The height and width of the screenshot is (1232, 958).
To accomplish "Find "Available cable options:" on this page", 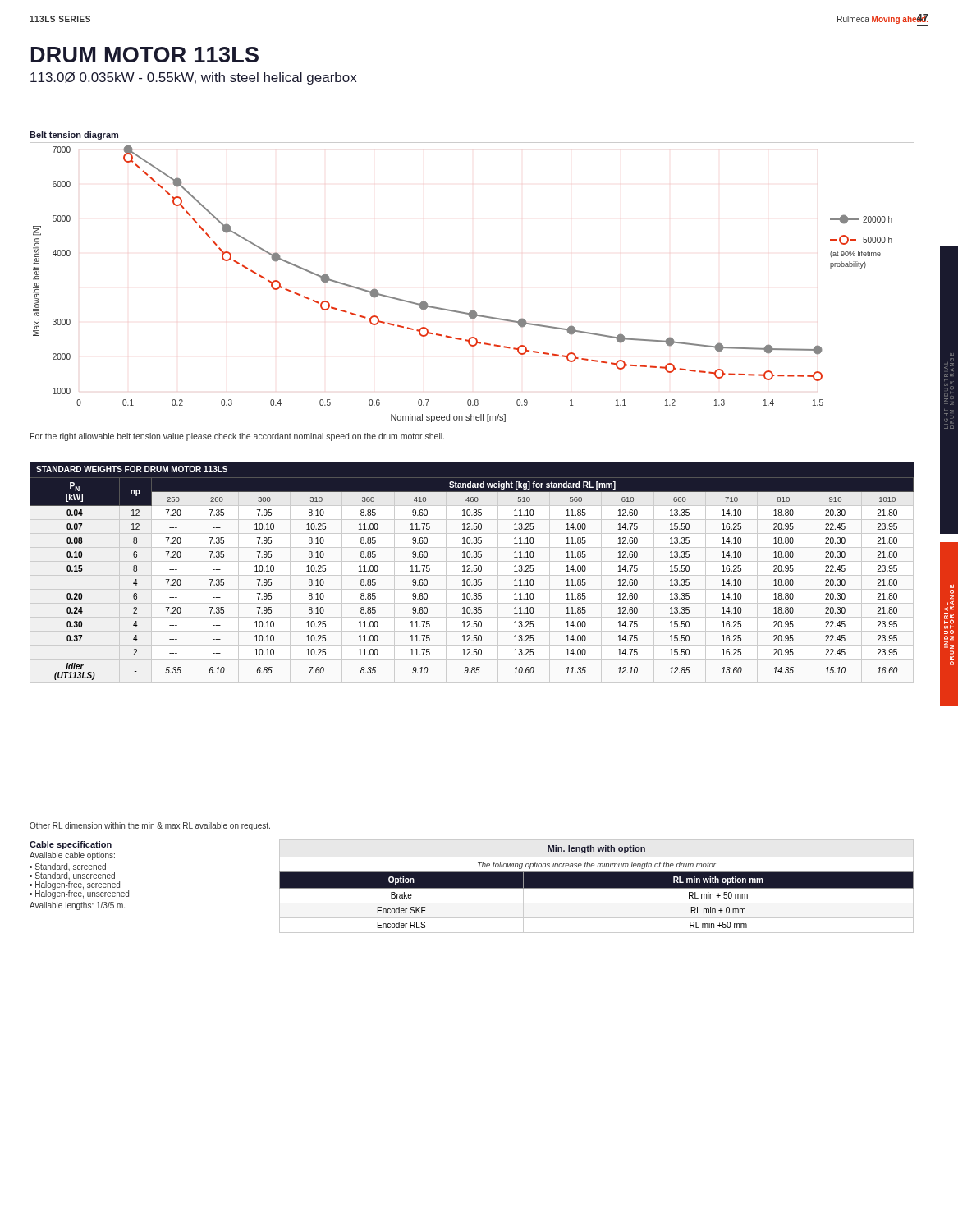I will (73, 855).
